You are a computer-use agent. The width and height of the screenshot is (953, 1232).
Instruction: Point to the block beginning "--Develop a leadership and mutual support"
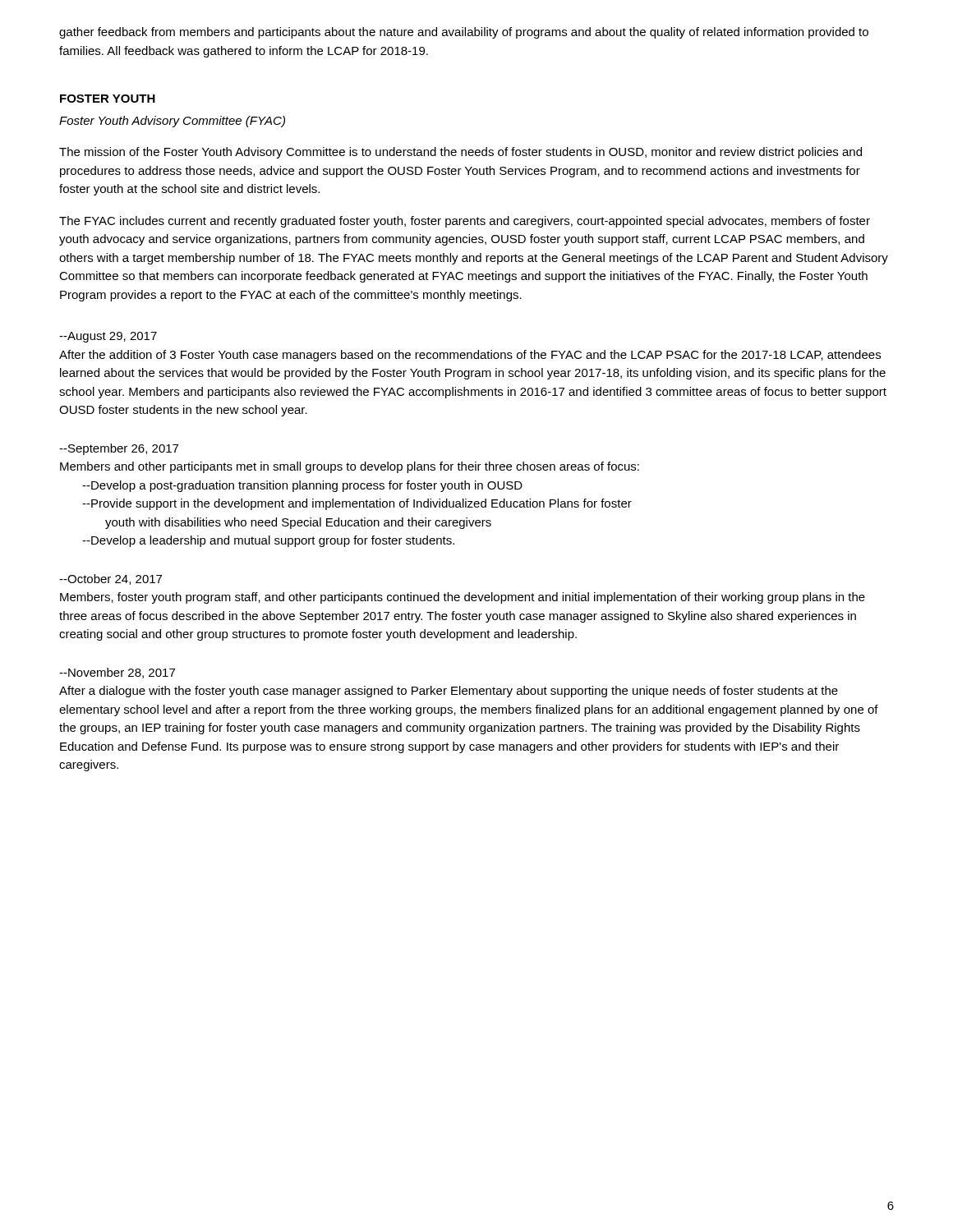point(269,540)
